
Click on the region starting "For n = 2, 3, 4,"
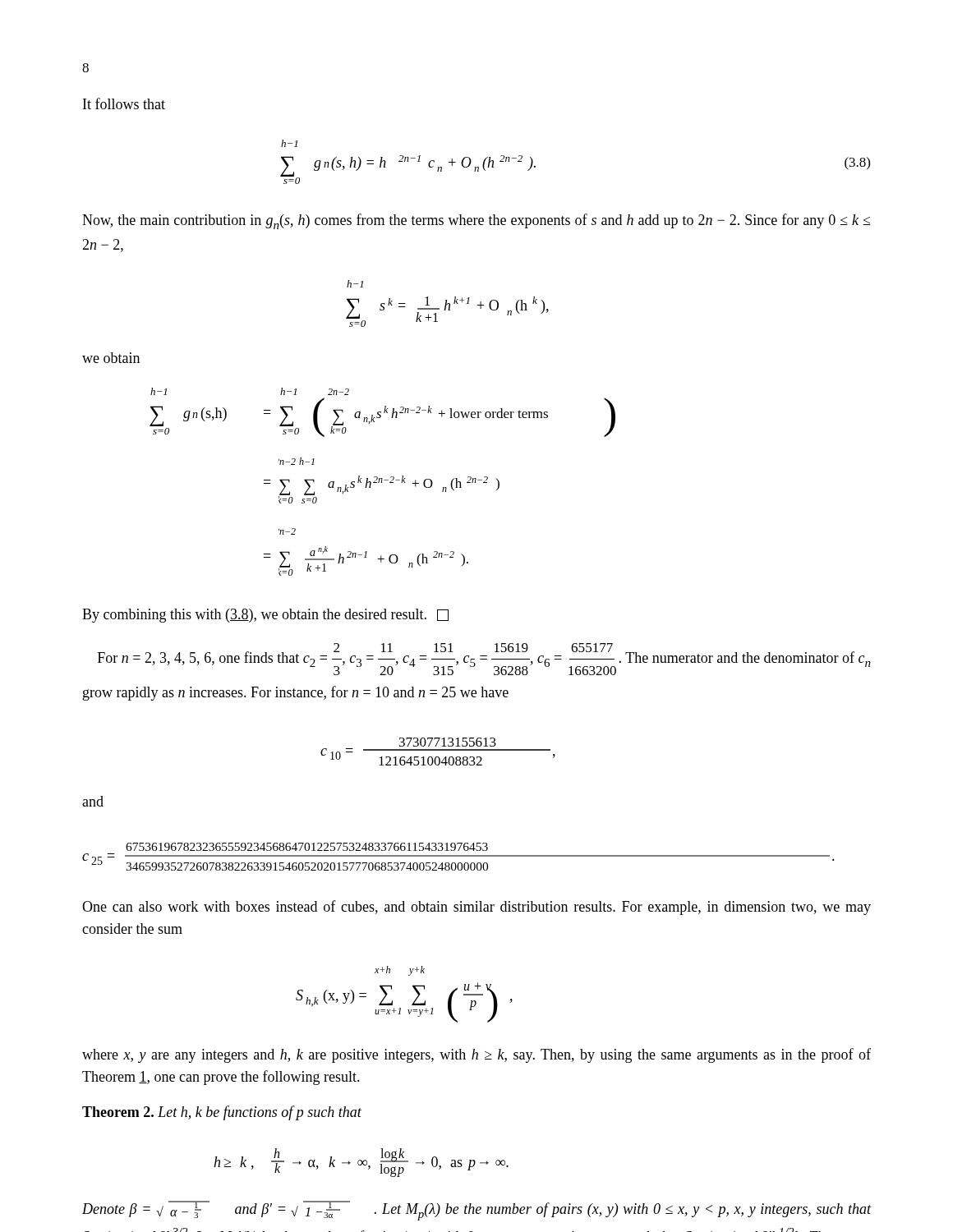[476, 669]
